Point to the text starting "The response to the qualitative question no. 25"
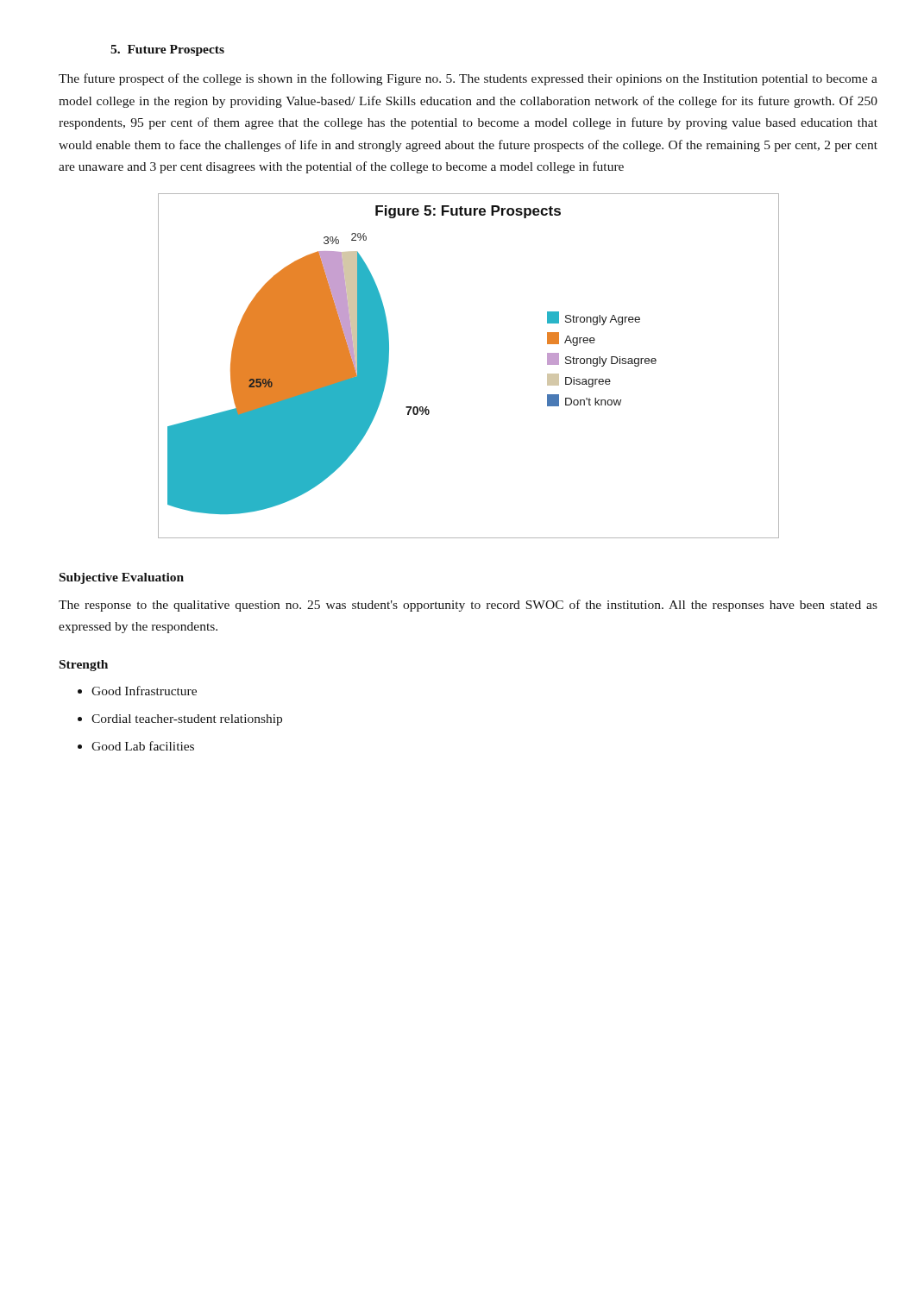Image resolution: width=924 pixels, height=1294 pixels. (x=468, y=615)
